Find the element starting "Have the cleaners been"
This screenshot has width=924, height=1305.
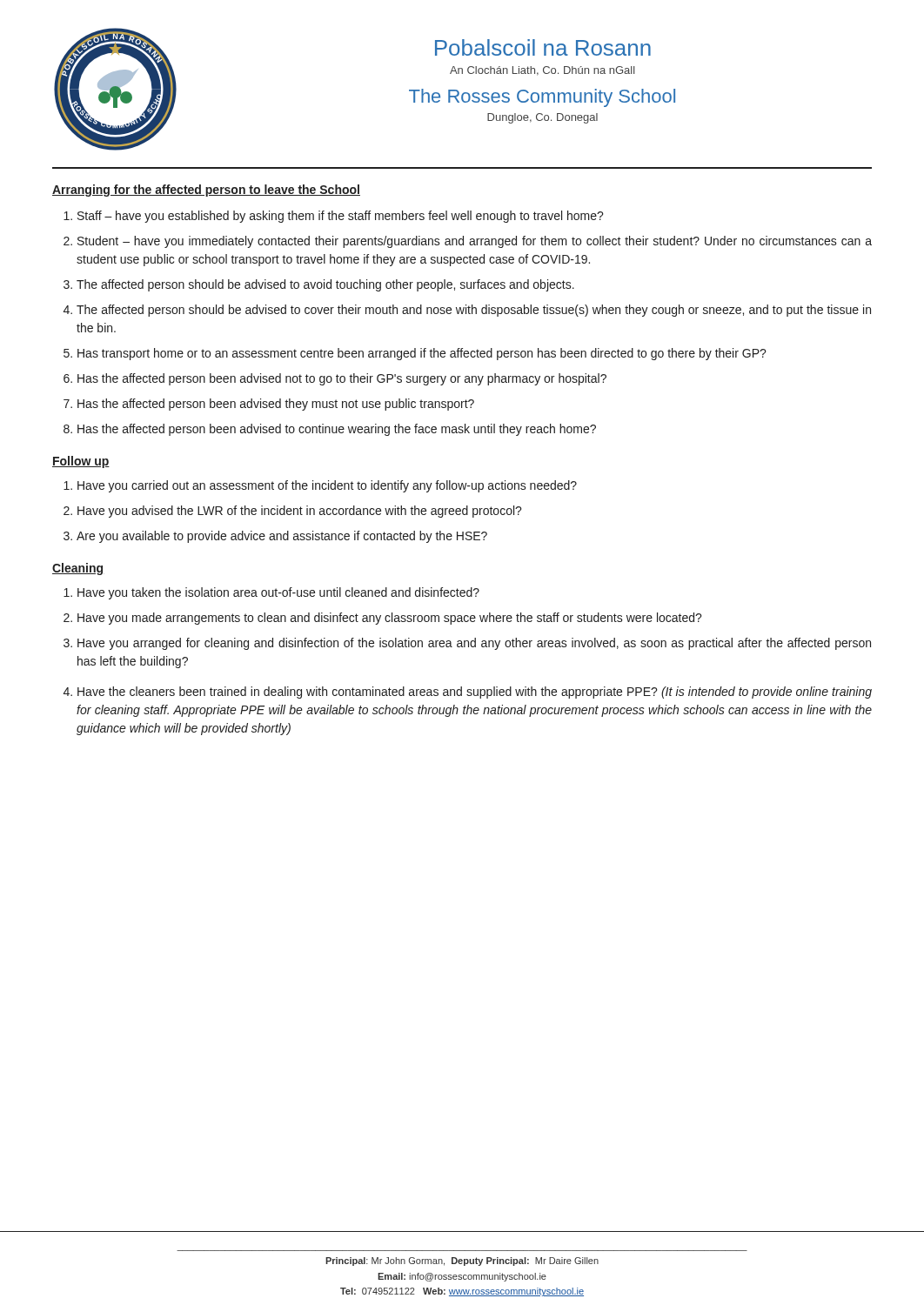[x=474, y=710]
